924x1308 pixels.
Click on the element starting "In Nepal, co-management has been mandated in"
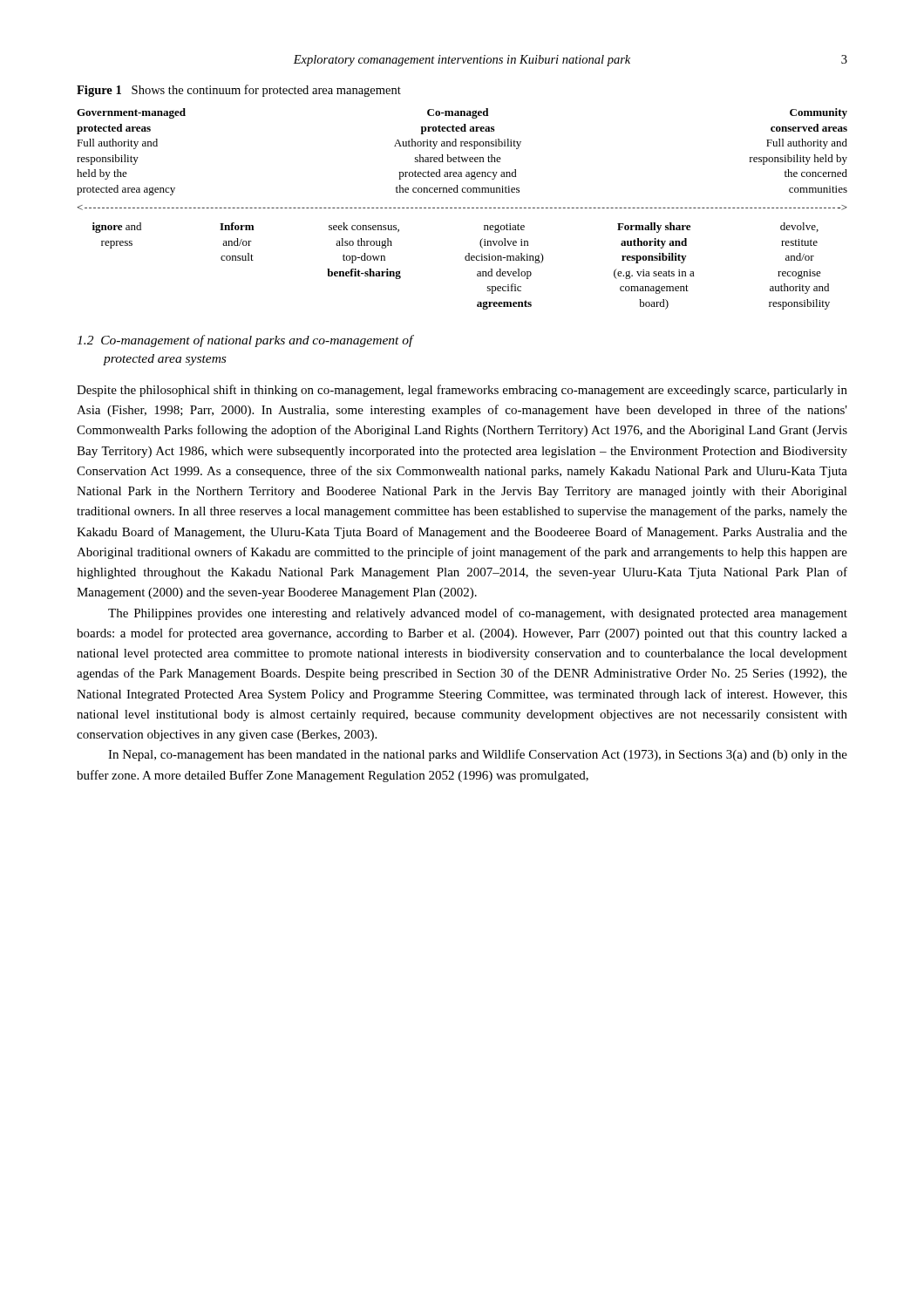pos(462,765)
